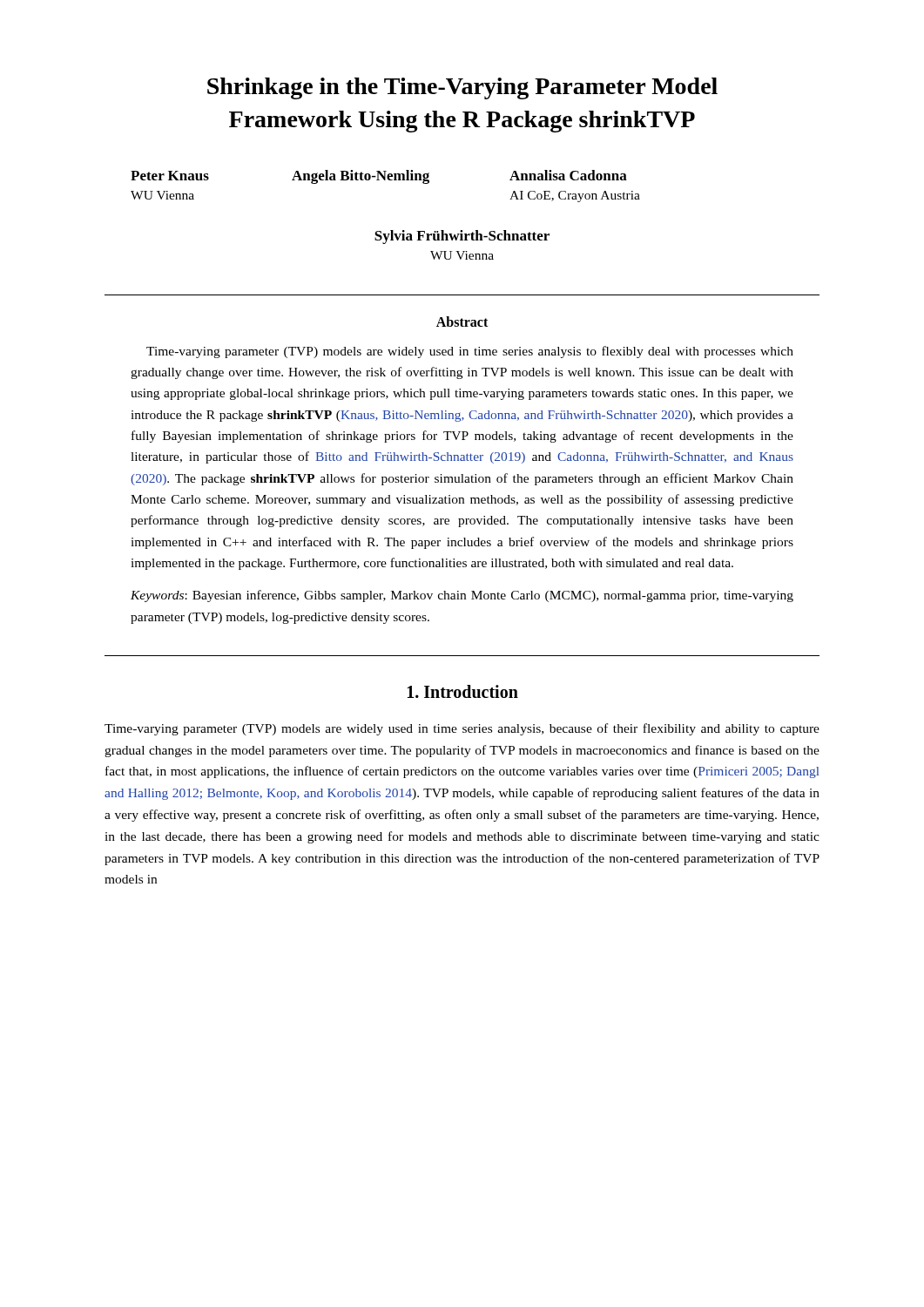Navigate to the passage starting "Sylvia Frühwirth-Schnatter WU Vienna"
This screenshot has width=924, height=1307.
462,245
